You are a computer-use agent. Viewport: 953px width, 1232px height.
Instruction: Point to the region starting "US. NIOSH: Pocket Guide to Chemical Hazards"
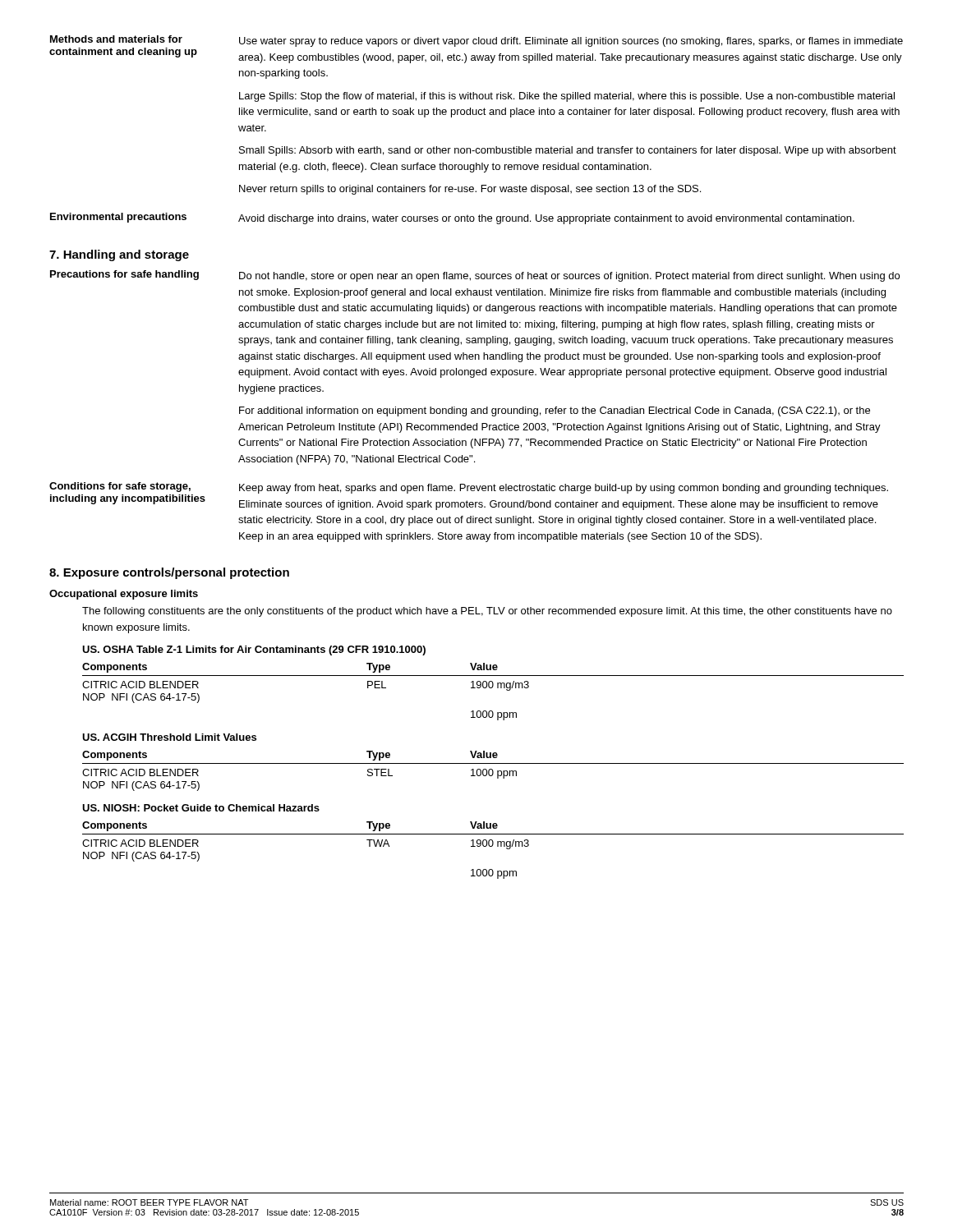click(x=201, y=808)
